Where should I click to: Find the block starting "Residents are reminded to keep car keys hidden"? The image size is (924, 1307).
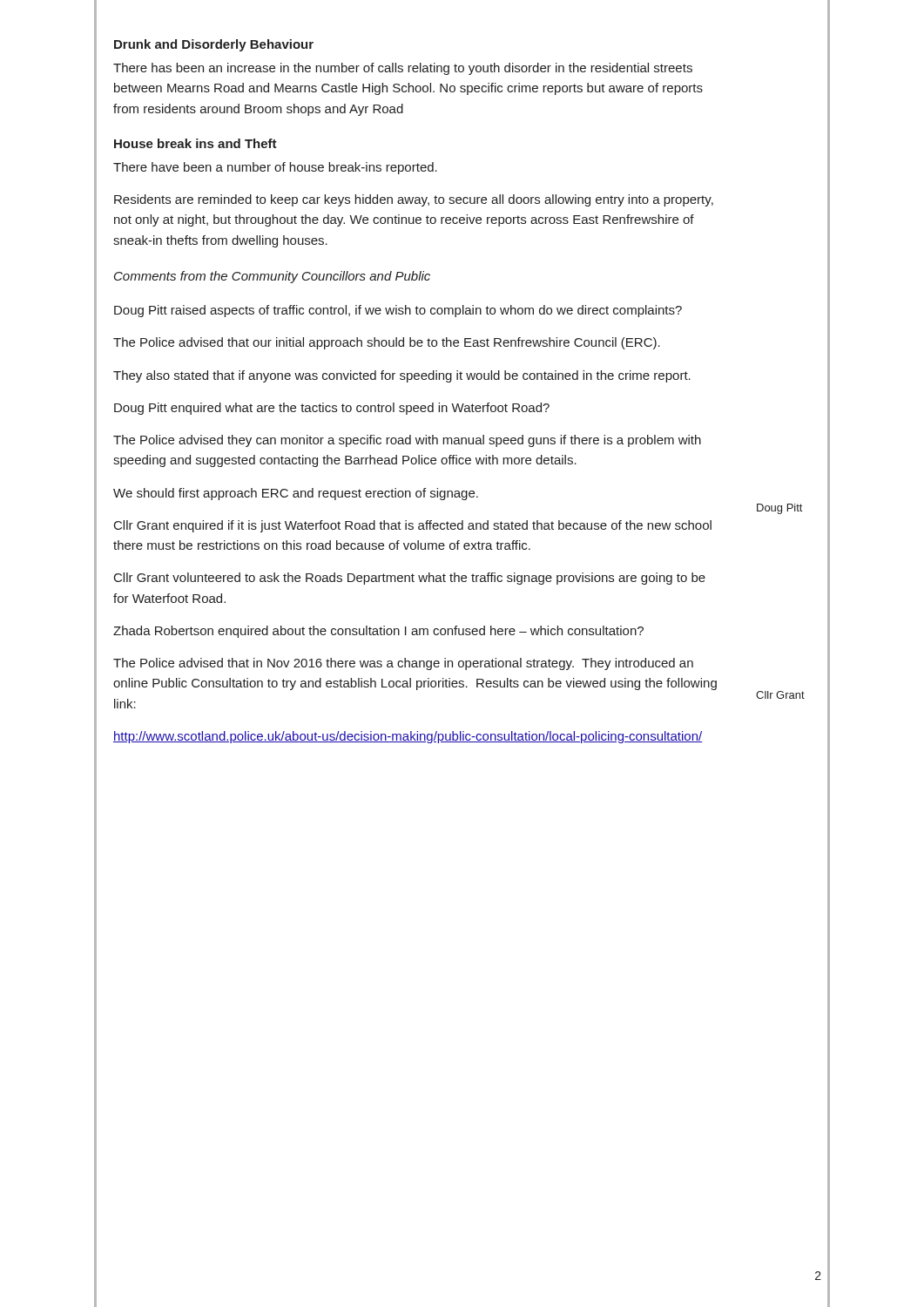pos(414,219)
